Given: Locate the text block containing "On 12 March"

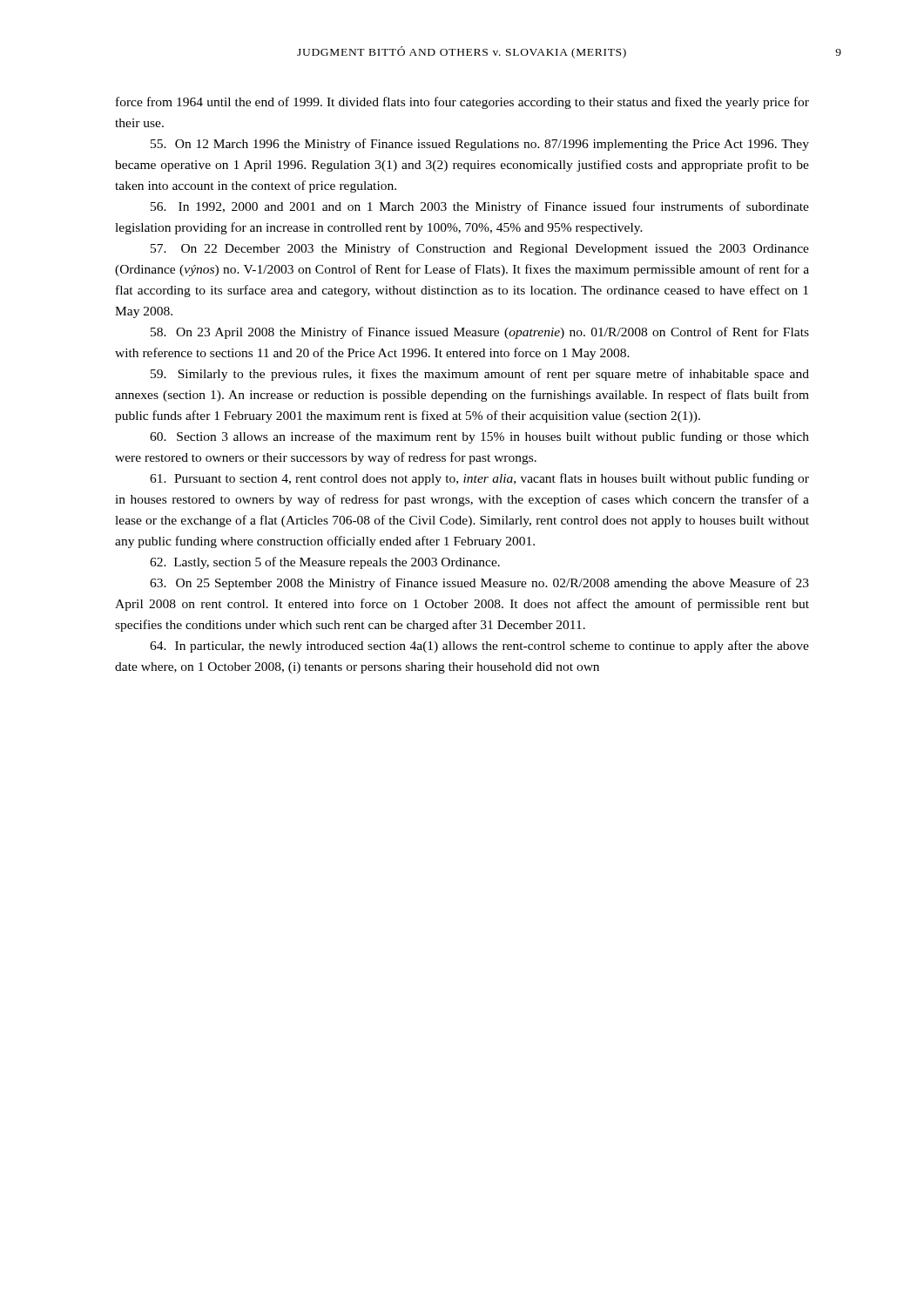Looking at the screenshot, I should click(x=462, y=165).
